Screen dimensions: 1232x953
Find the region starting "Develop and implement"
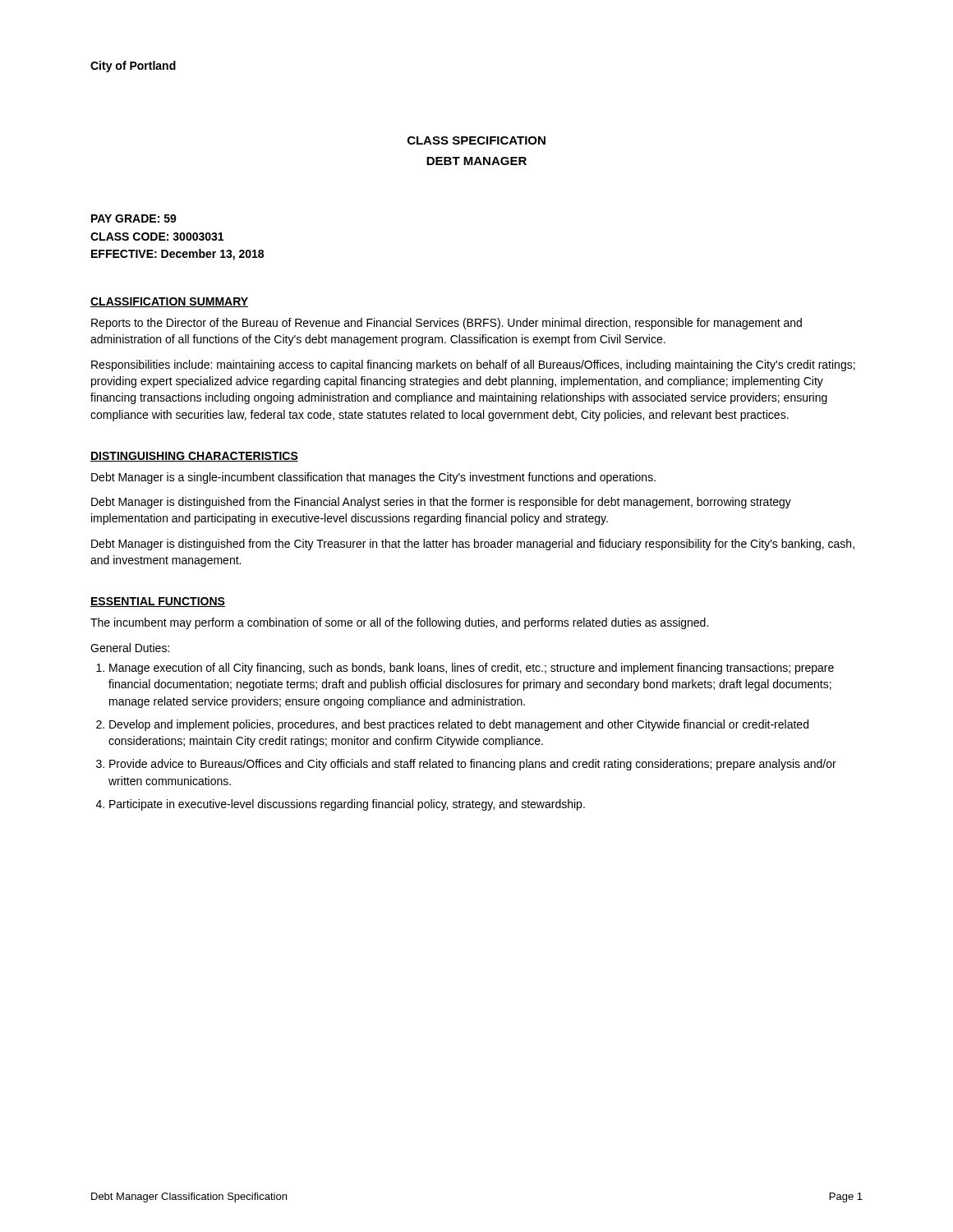(x=486, y=733)
